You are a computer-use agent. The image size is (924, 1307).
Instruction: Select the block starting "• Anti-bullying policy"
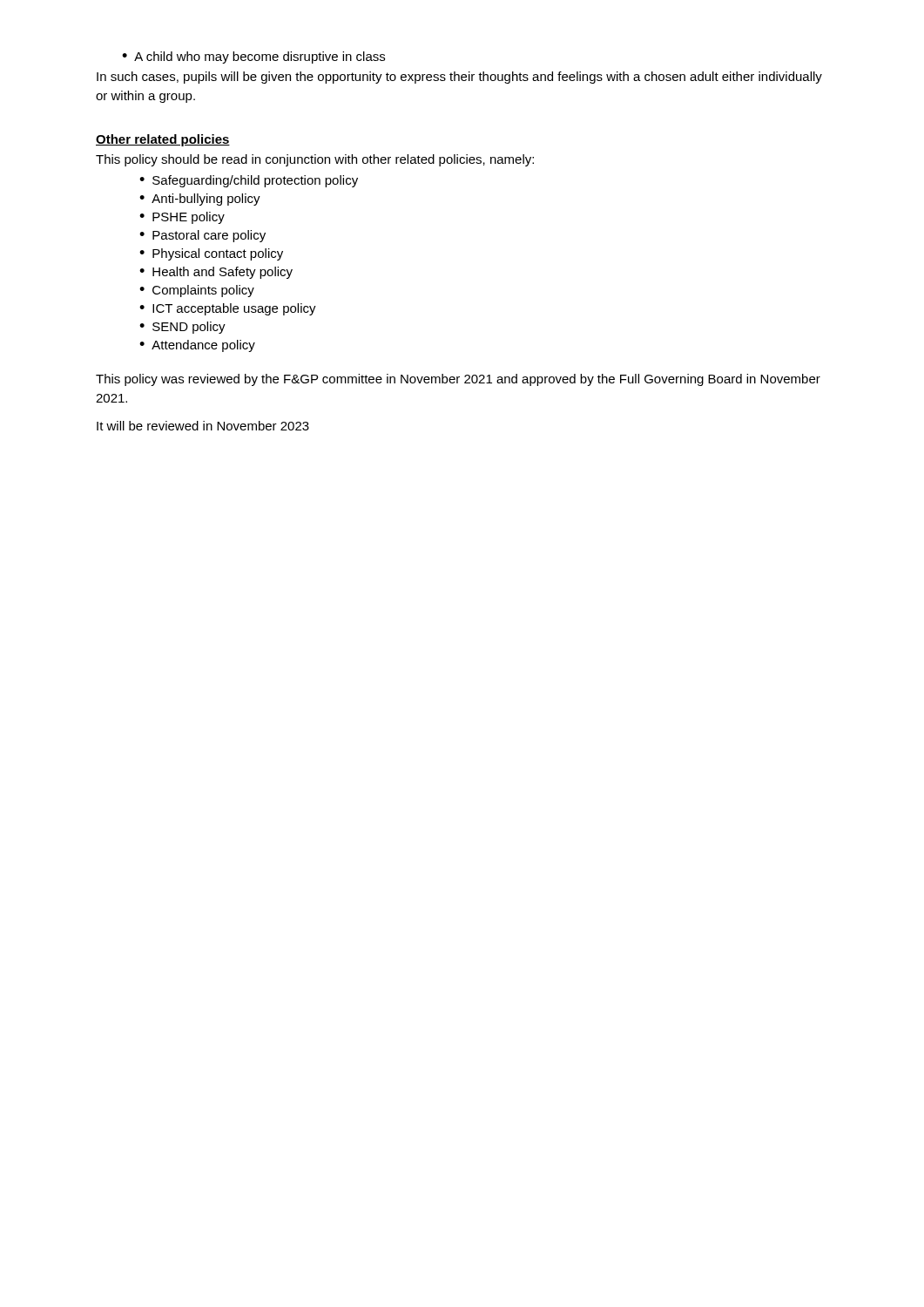[200, 198]
